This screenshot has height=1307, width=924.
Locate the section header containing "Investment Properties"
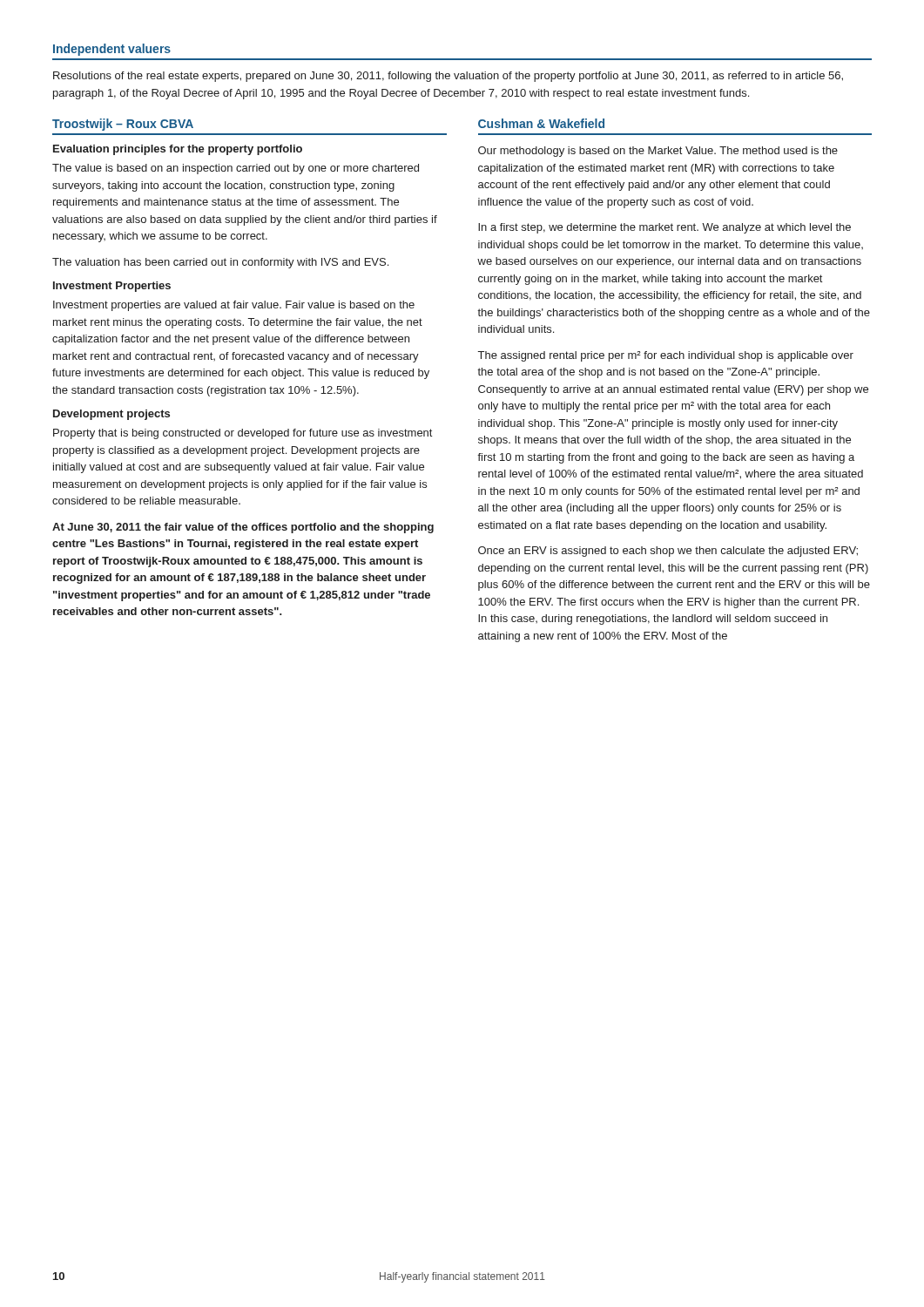tap(112, 285)
